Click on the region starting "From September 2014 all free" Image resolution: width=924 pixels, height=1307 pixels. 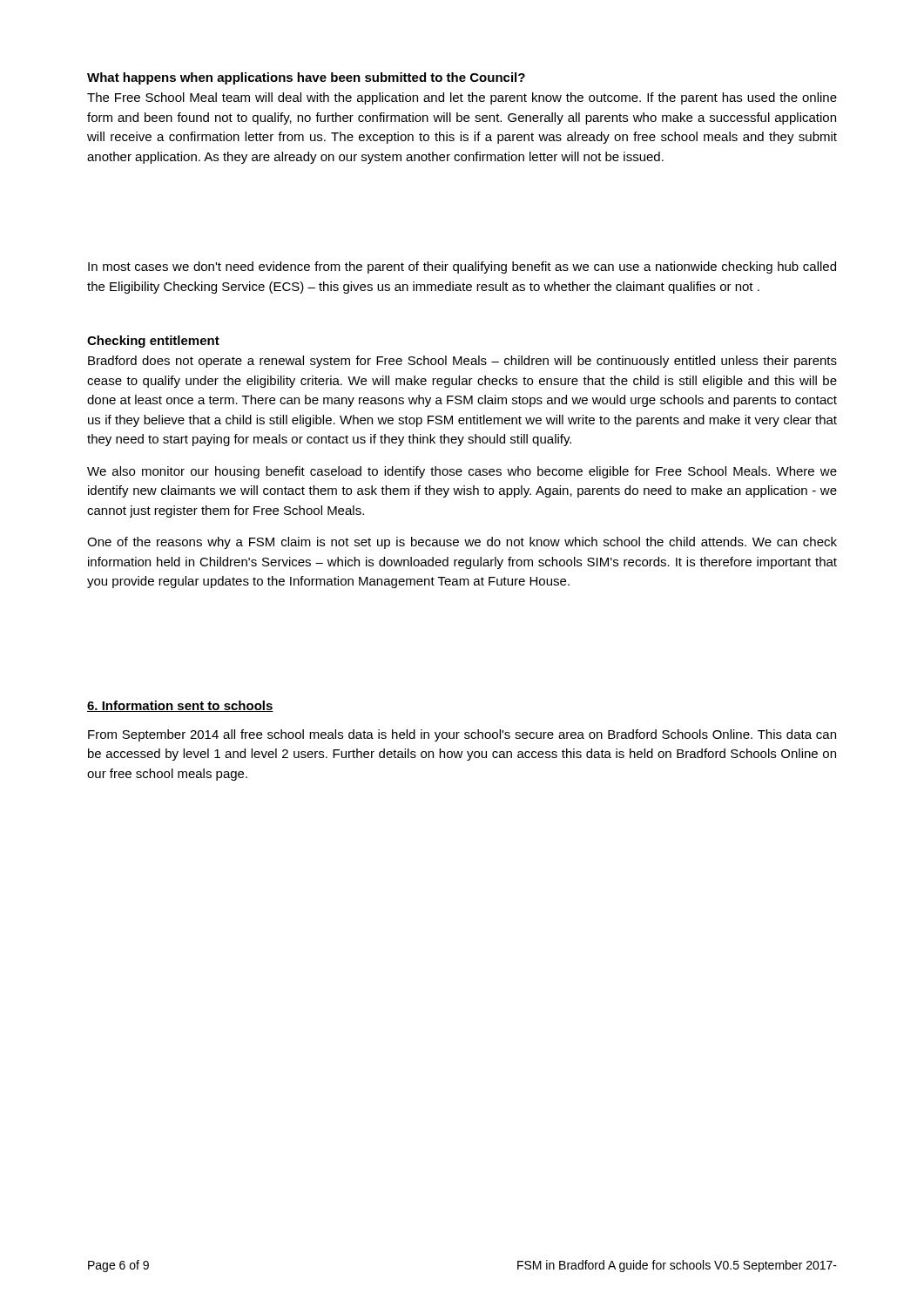tap(462, 754)
